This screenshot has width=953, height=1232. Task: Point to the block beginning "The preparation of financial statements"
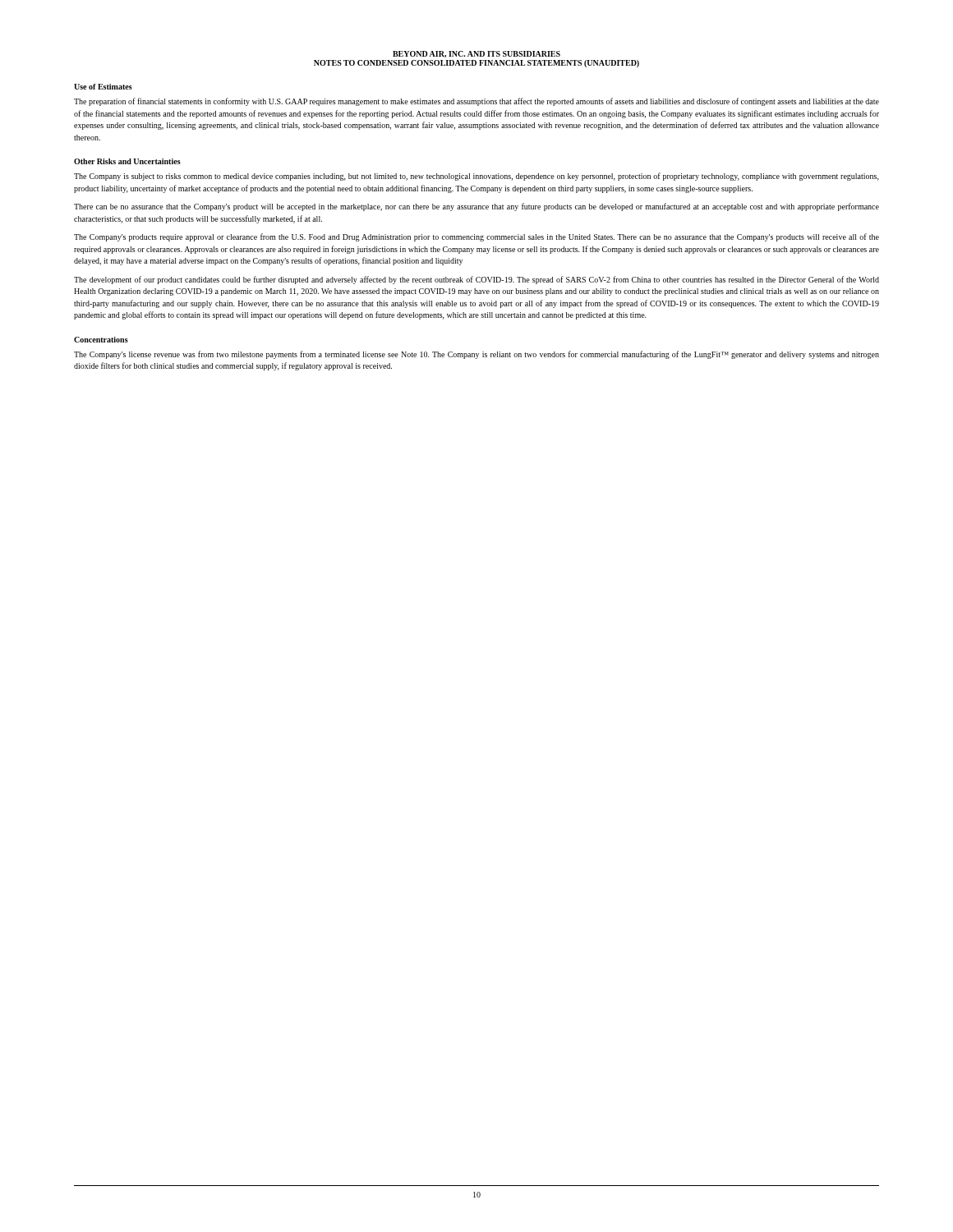476,119
